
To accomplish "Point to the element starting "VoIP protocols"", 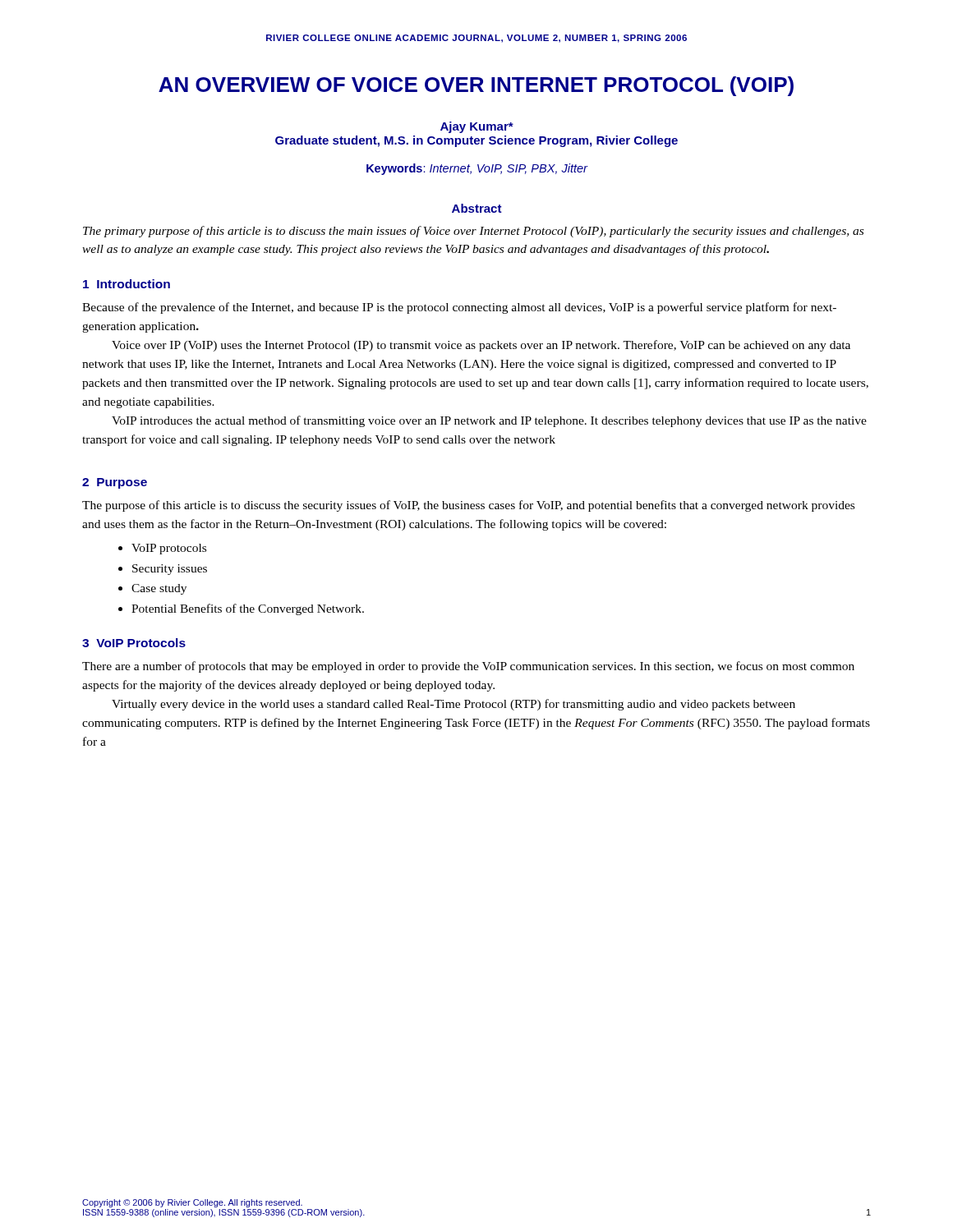I will pyautogui.click(x=169, y=548).
